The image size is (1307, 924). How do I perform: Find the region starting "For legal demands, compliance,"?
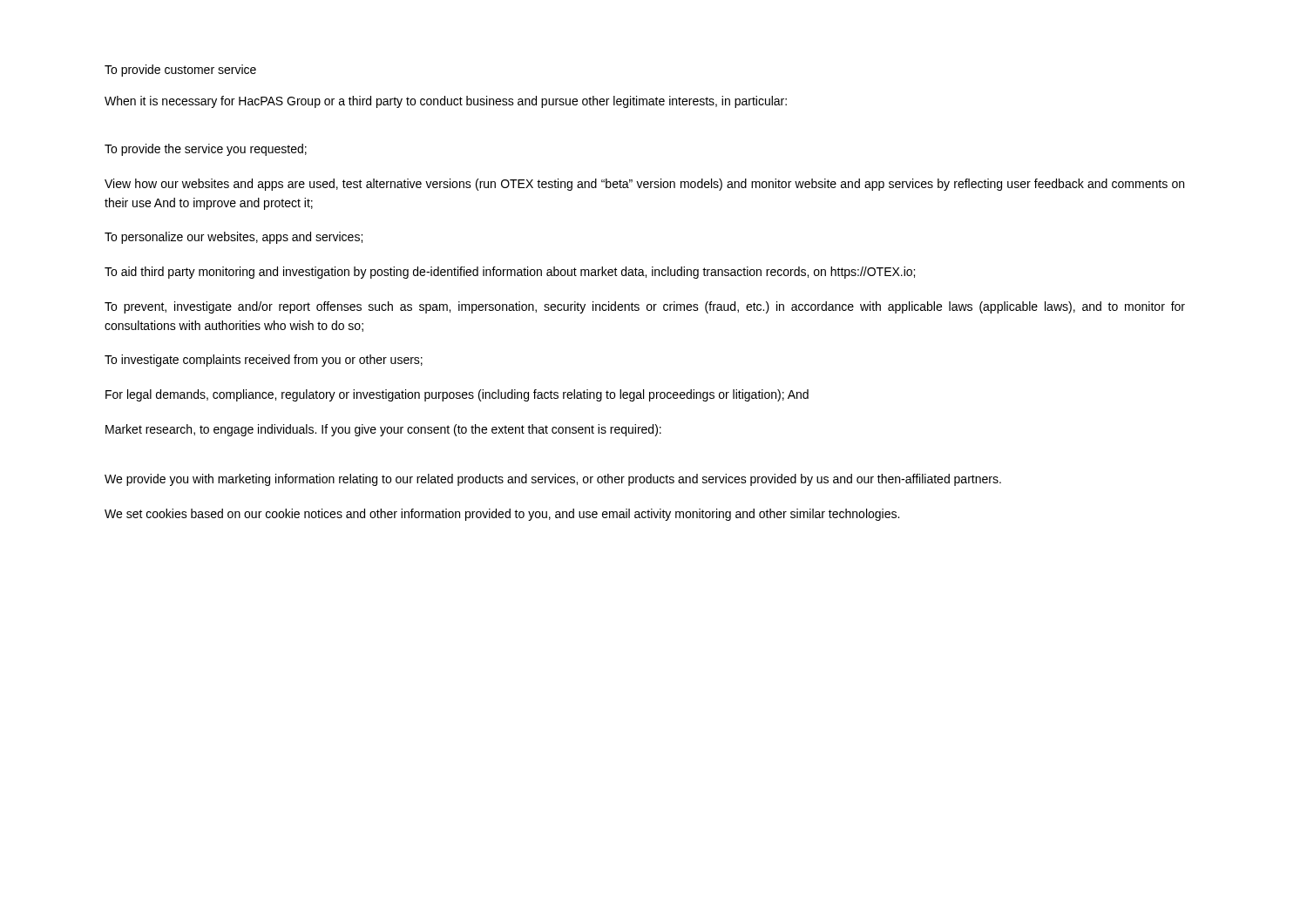(457, 394)
